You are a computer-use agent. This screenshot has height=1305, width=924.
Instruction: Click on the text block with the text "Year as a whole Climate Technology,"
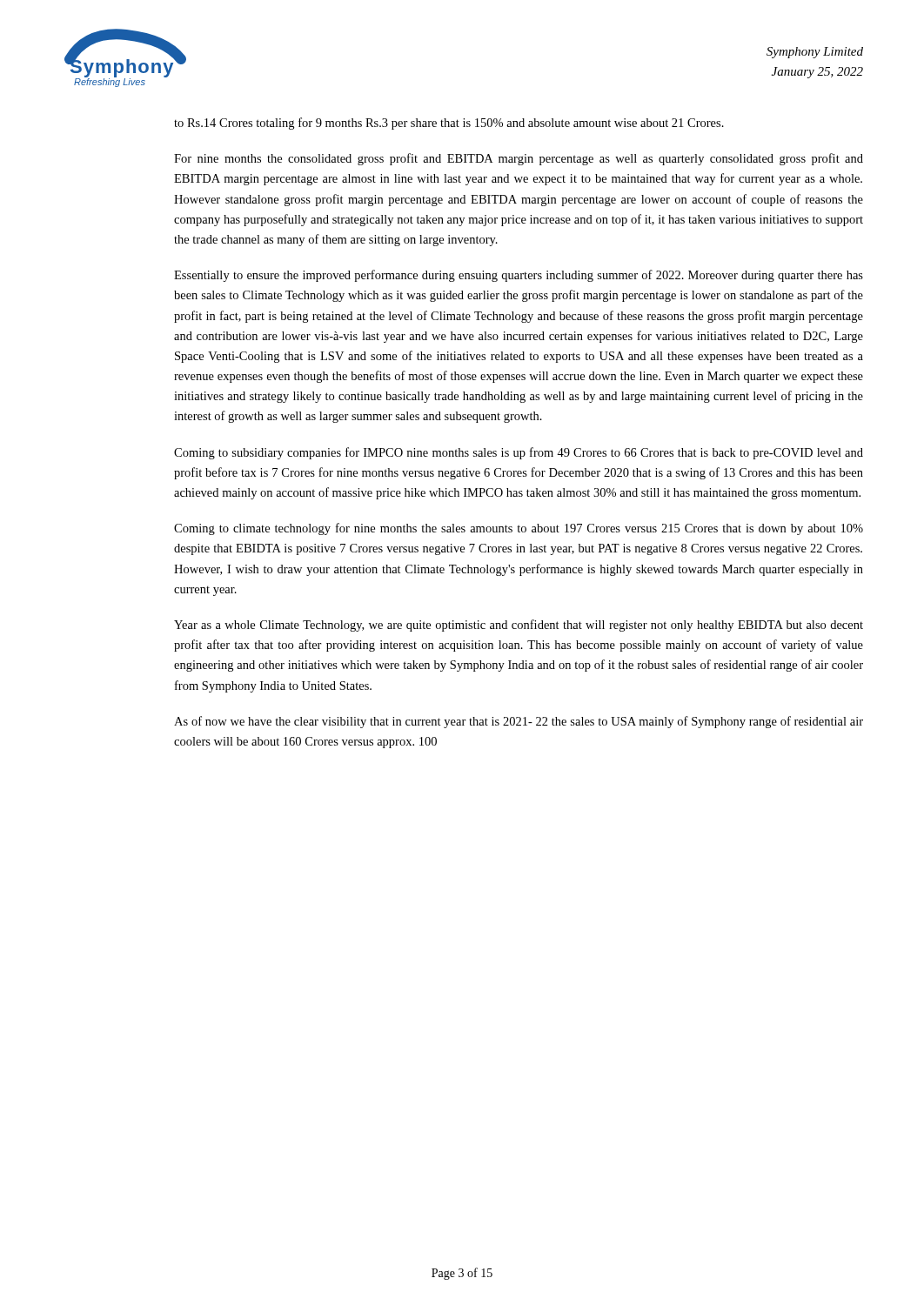pyautogui.click(x=519, y=655)
